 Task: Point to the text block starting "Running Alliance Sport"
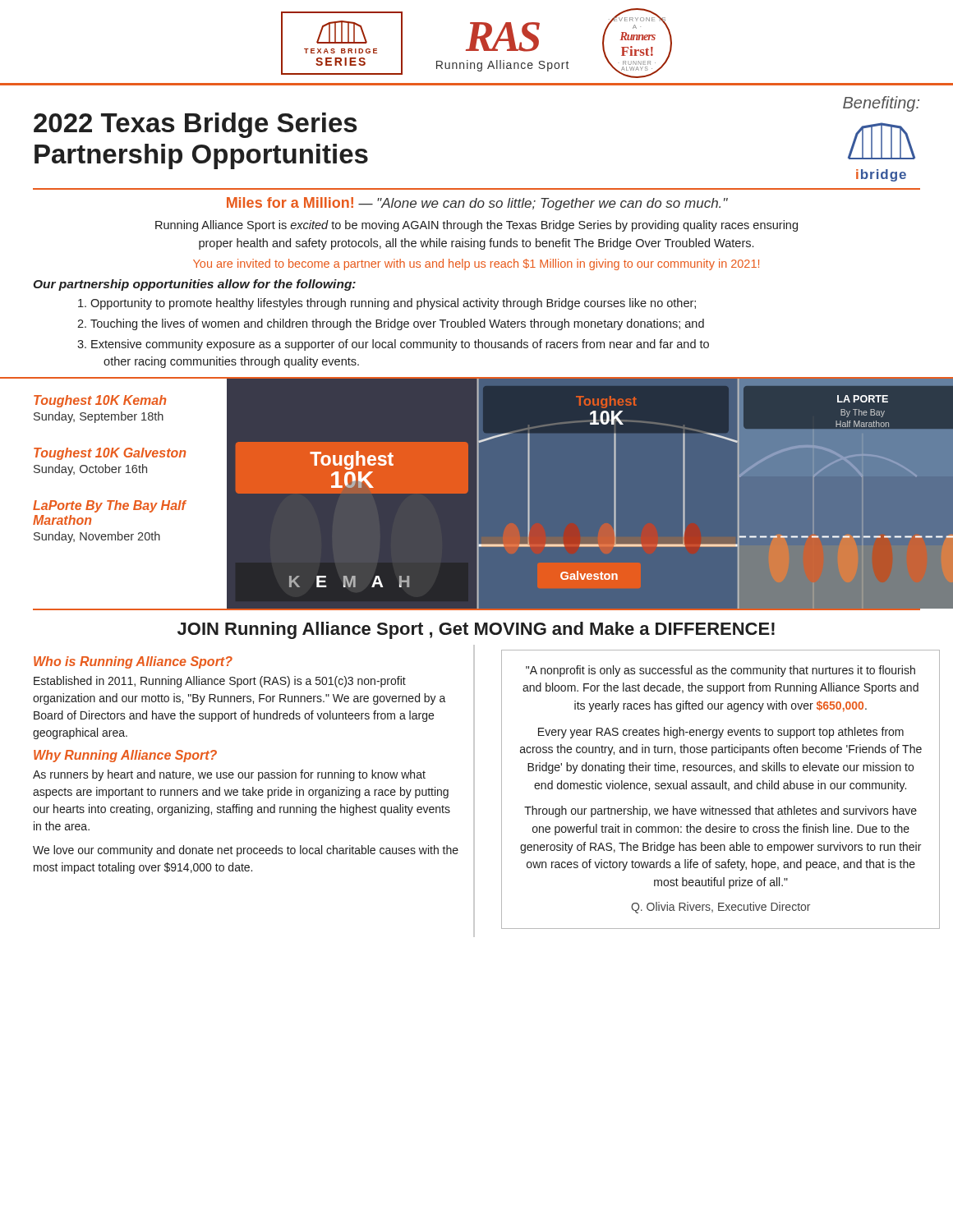click(476, 234)
